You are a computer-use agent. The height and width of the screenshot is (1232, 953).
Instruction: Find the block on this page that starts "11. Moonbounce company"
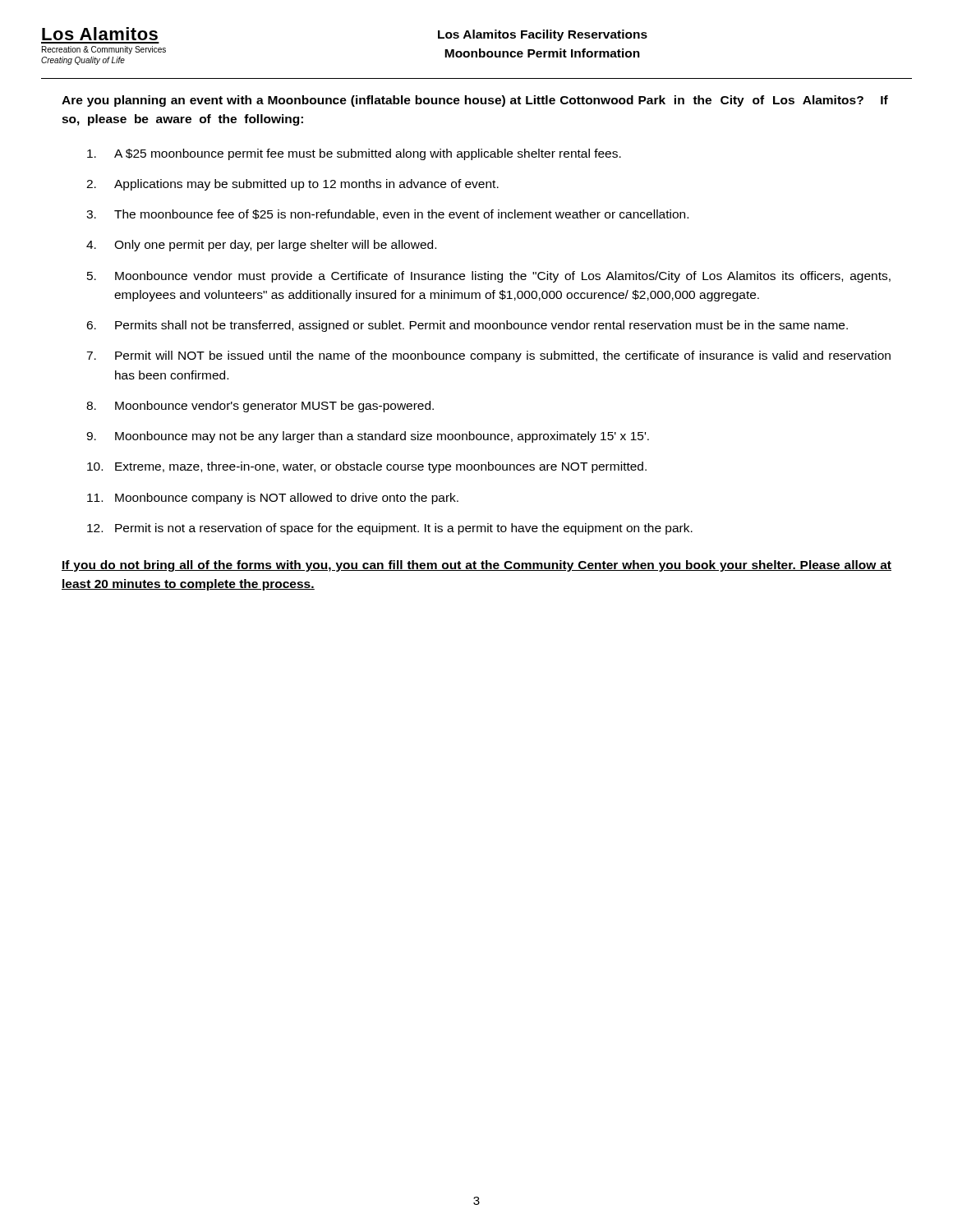click(273, 499)
